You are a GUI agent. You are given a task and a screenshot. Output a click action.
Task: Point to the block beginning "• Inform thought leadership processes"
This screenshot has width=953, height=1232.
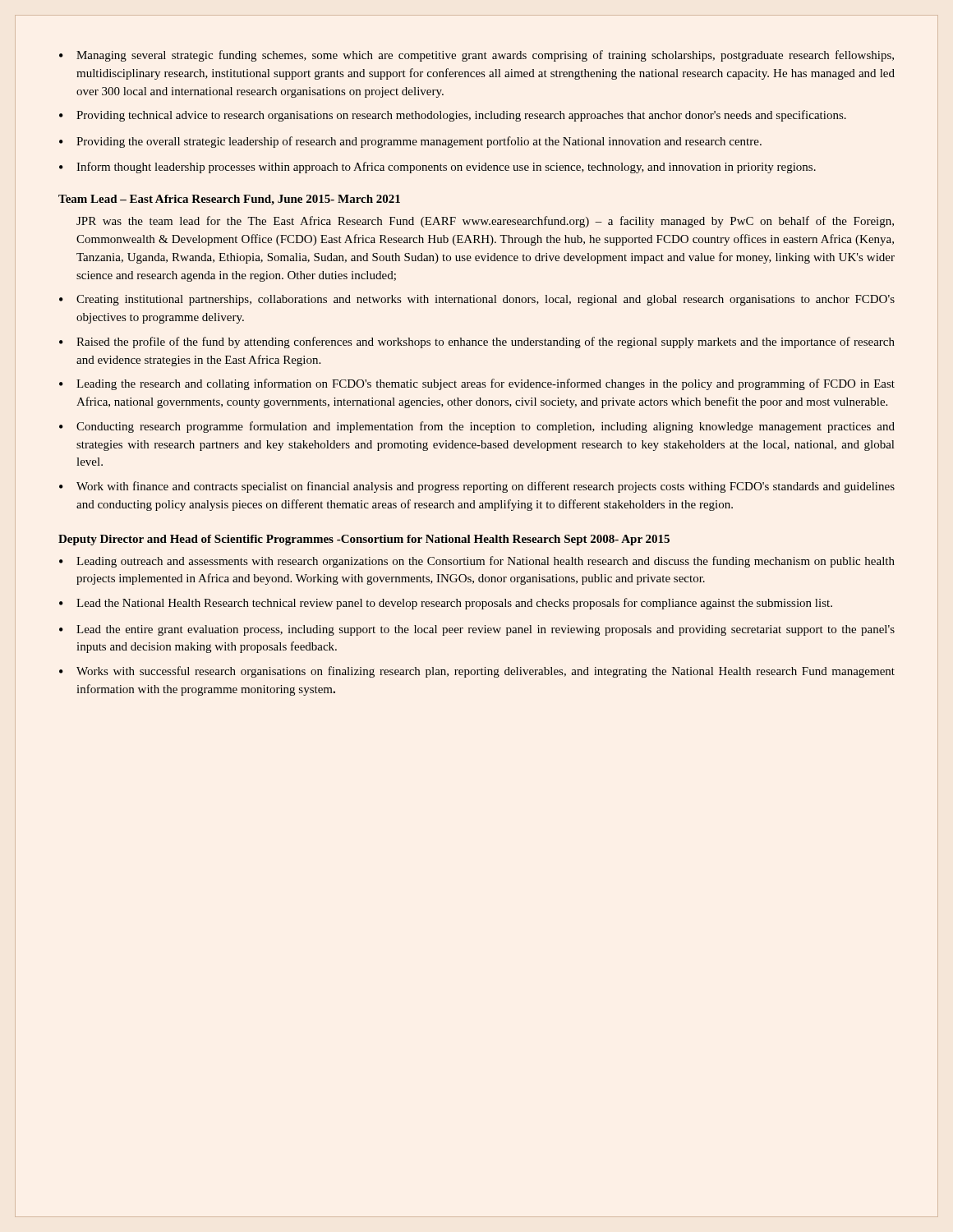point(476,168)
